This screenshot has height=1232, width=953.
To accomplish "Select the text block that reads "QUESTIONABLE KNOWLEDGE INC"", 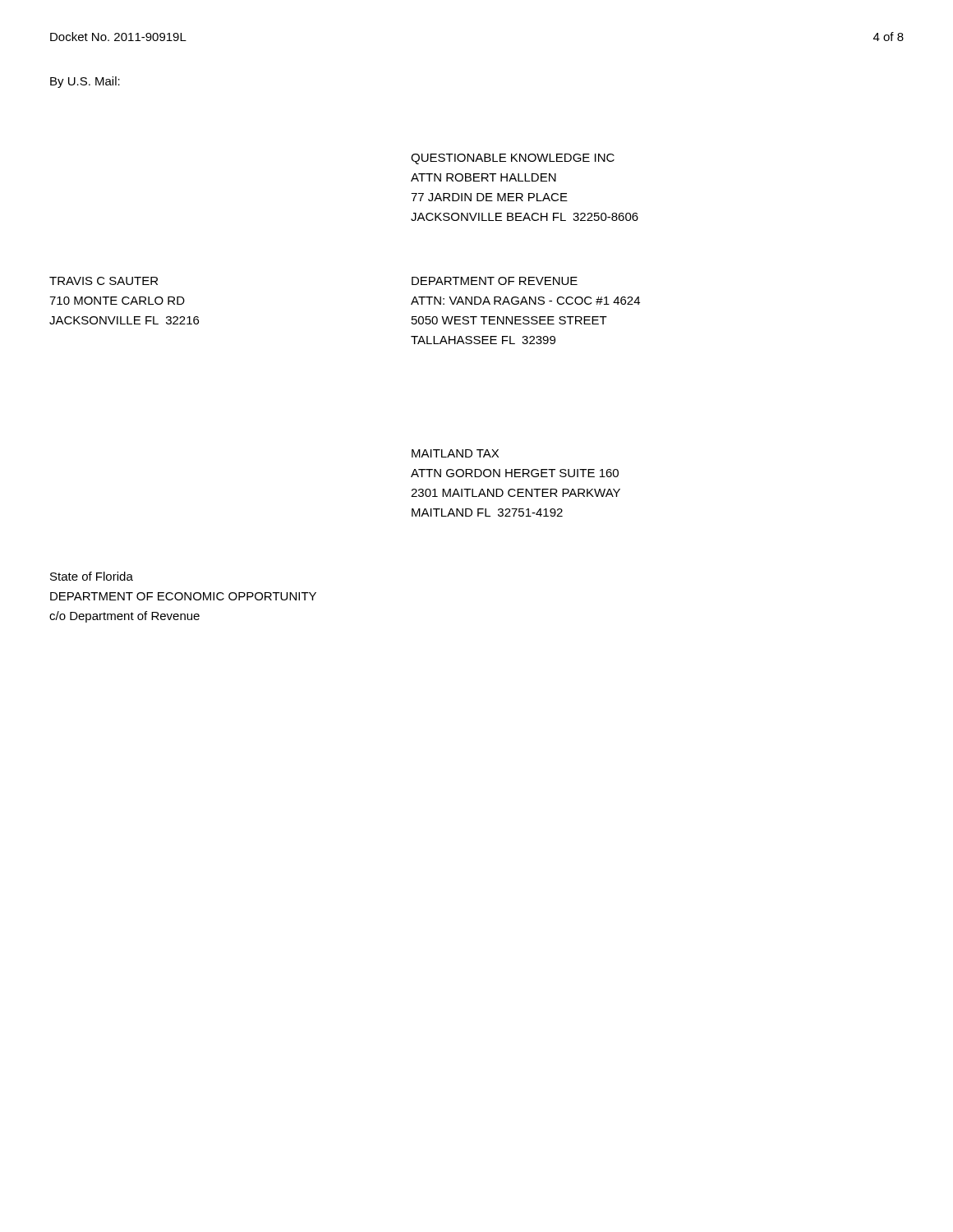I will coord(525,187).
